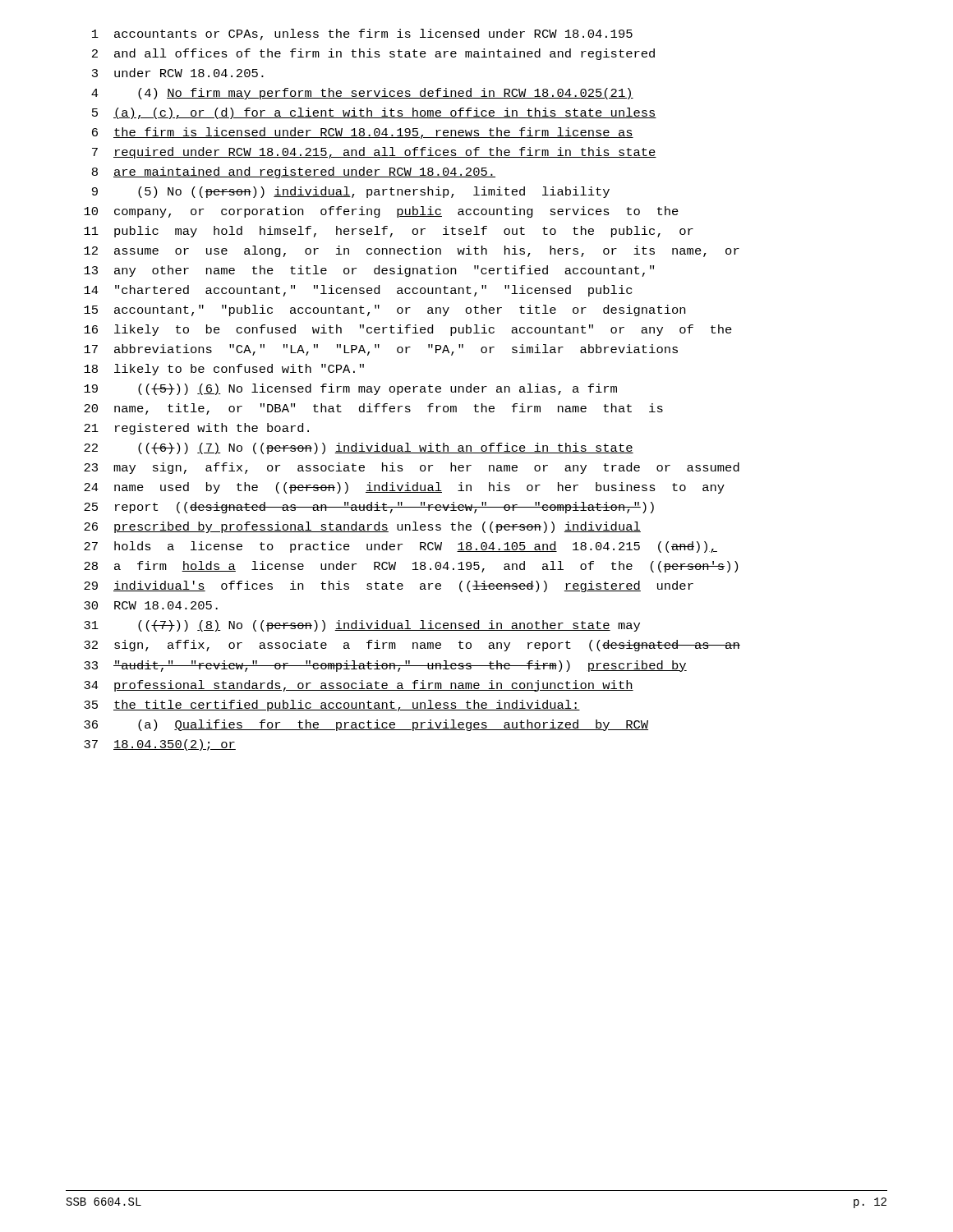Find the list item that reads "32 sign, affix, or associate a firm"
This screenshot has height=1232, width=953.
click(476, 646)
